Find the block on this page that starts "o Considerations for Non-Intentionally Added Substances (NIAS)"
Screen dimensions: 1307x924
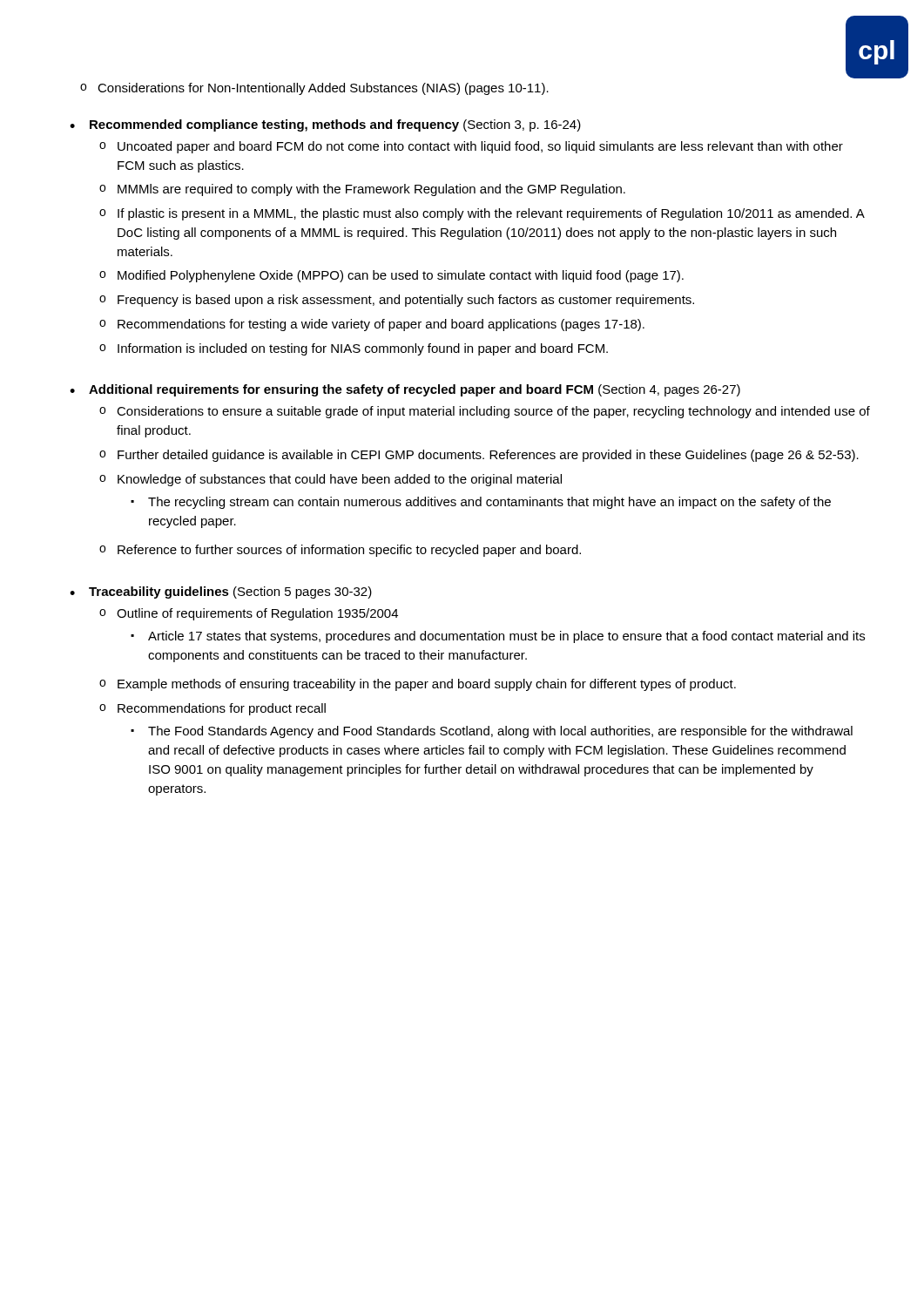point(309,88)
